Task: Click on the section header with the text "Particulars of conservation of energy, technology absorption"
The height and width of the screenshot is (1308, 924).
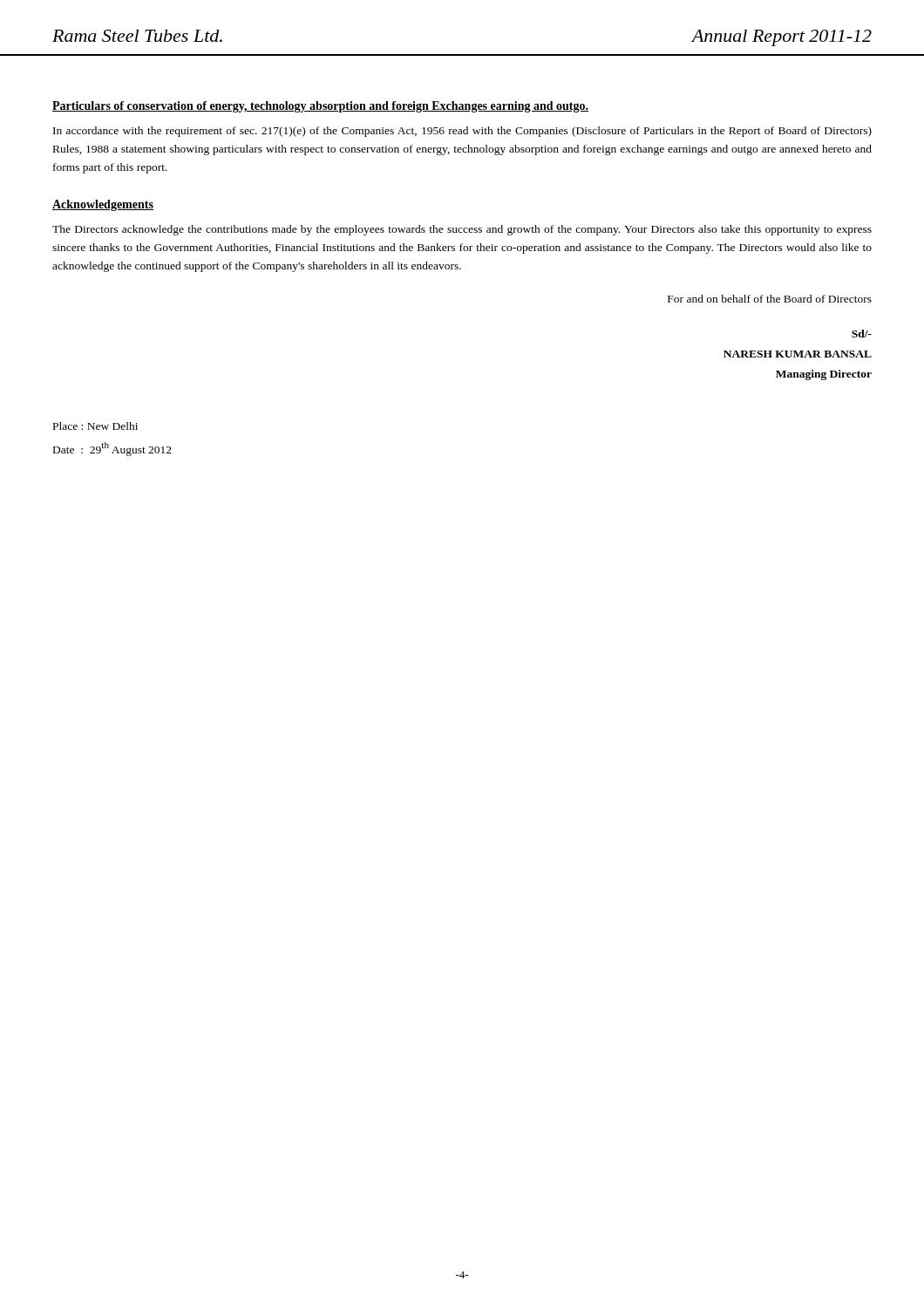Action: (320, 106)
